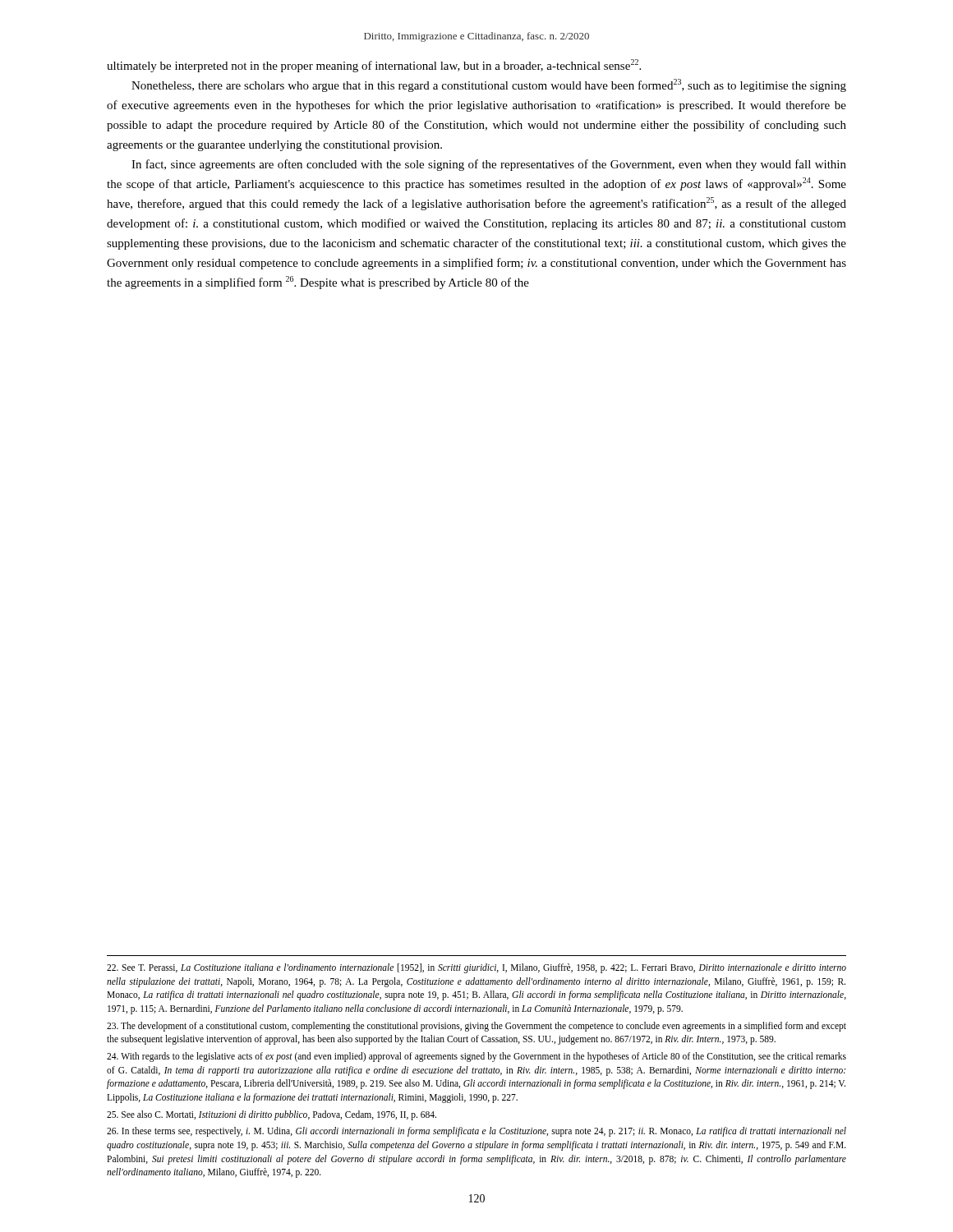Point to the element starting "See also C. Mortati, Istituzioni di diritto pubblico,"
Image resolution: width=953 pixels, height=1232 pixels.
[272, 1114]
